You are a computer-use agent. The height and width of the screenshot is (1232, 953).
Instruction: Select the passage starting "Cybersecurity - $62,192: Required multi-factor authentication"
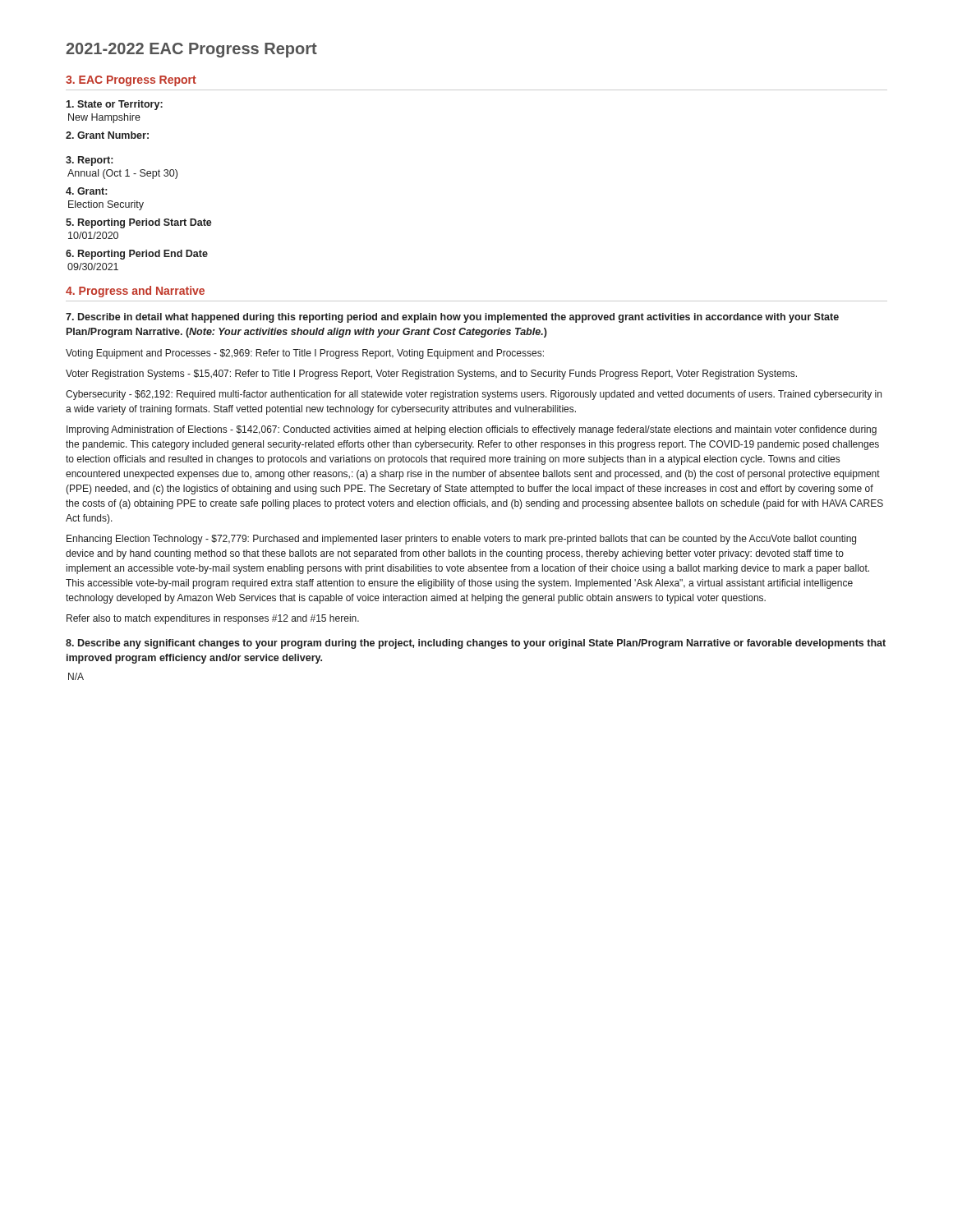coord(474,402)
